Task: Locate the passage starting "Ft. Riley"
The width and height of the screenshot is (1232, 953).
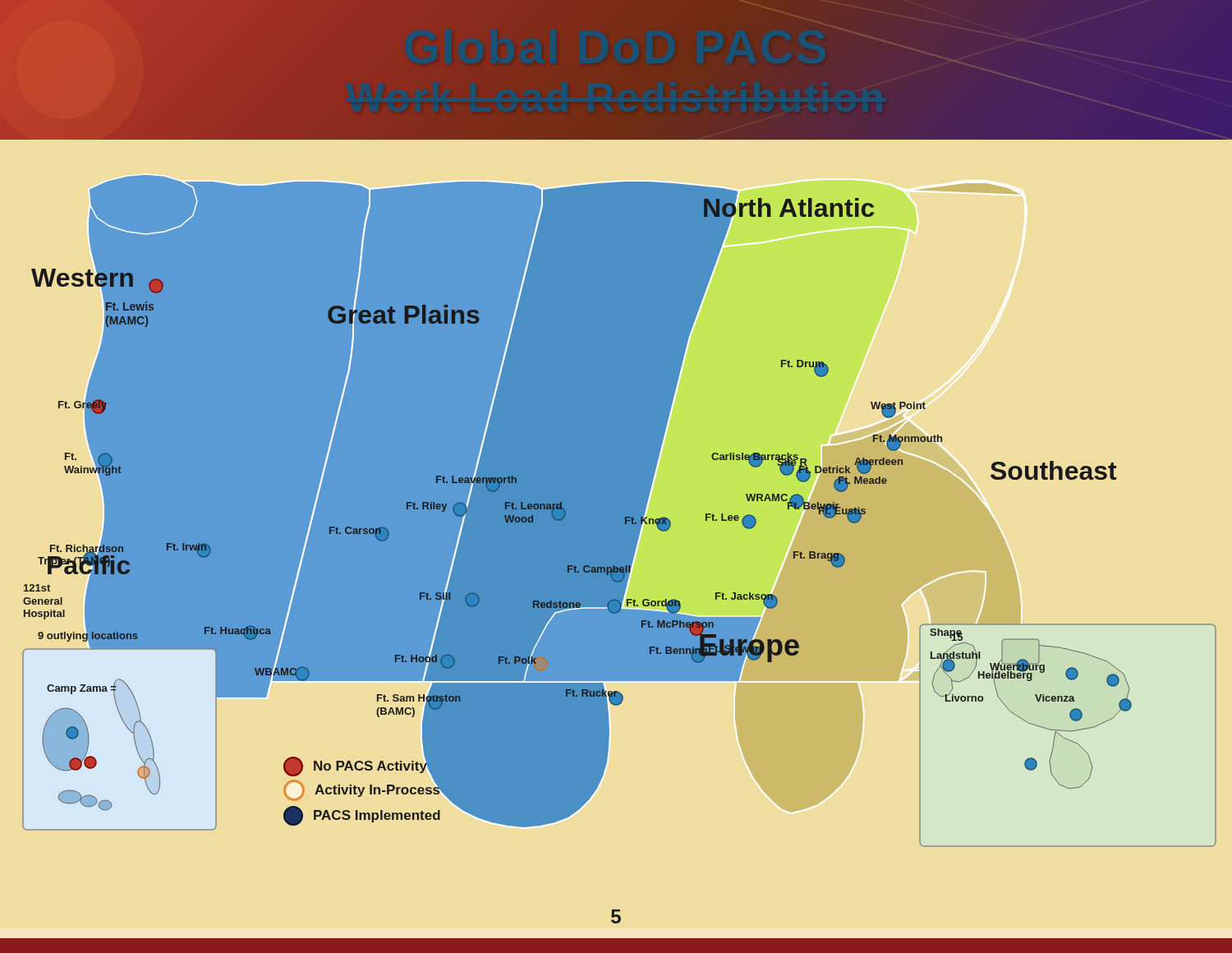Action: [427, 506]
